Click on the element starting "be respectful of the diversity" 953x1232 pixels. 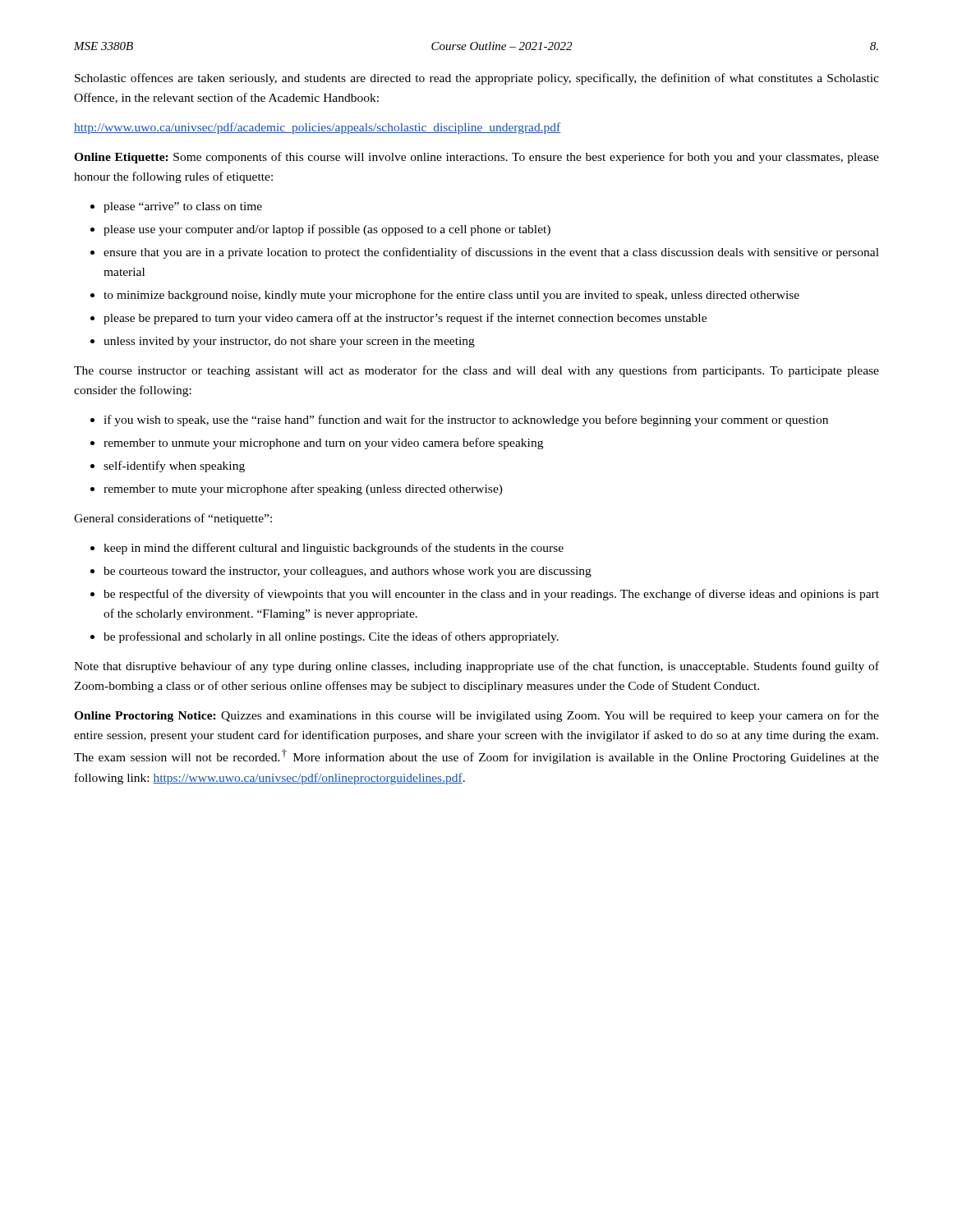pyautogui.click(x=491, y=604)
